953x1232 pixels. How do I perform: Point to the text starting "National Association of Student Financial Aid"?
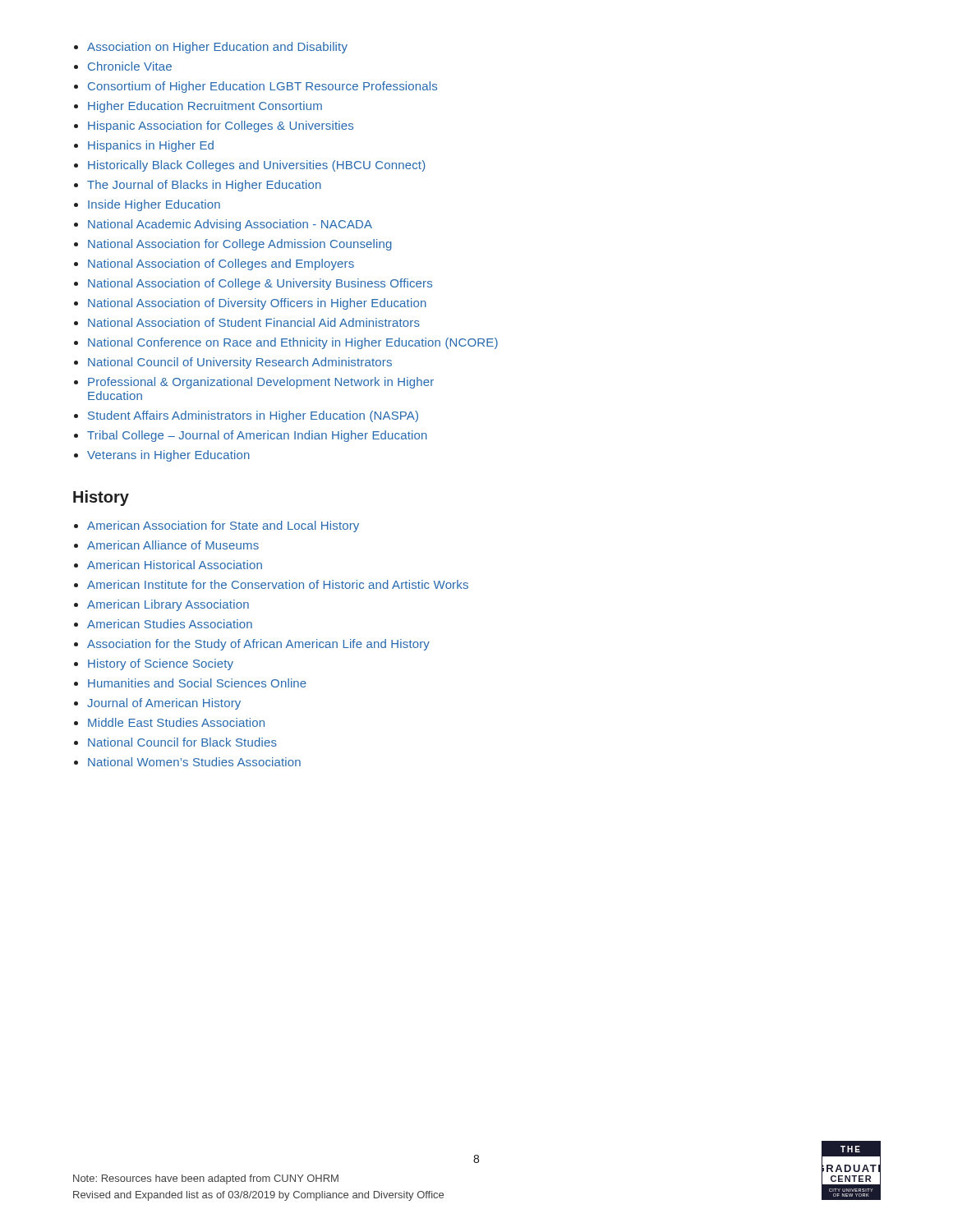point(254,322)
